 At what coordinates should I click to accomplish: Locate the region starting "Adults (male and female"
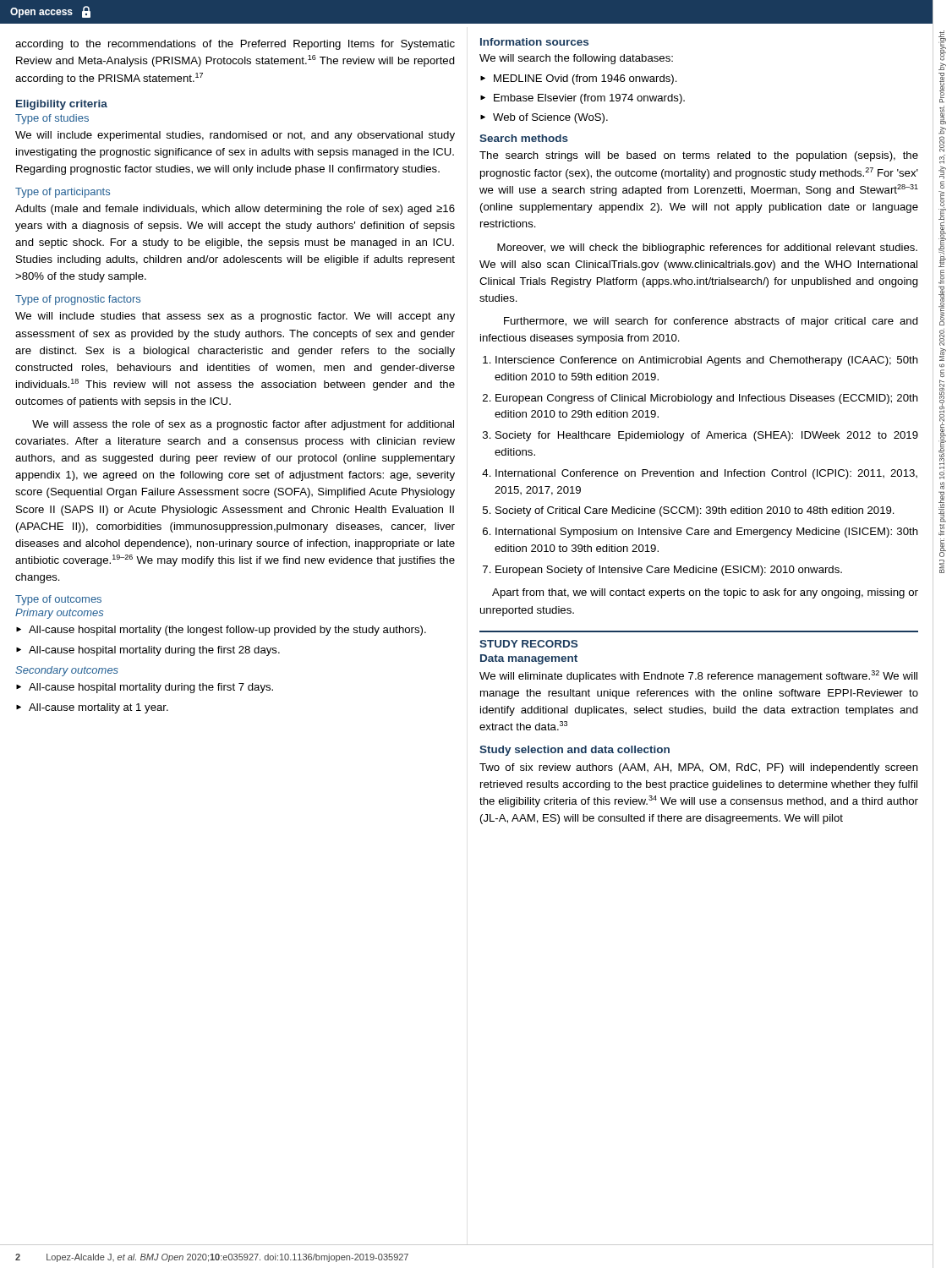pos(235,242)
